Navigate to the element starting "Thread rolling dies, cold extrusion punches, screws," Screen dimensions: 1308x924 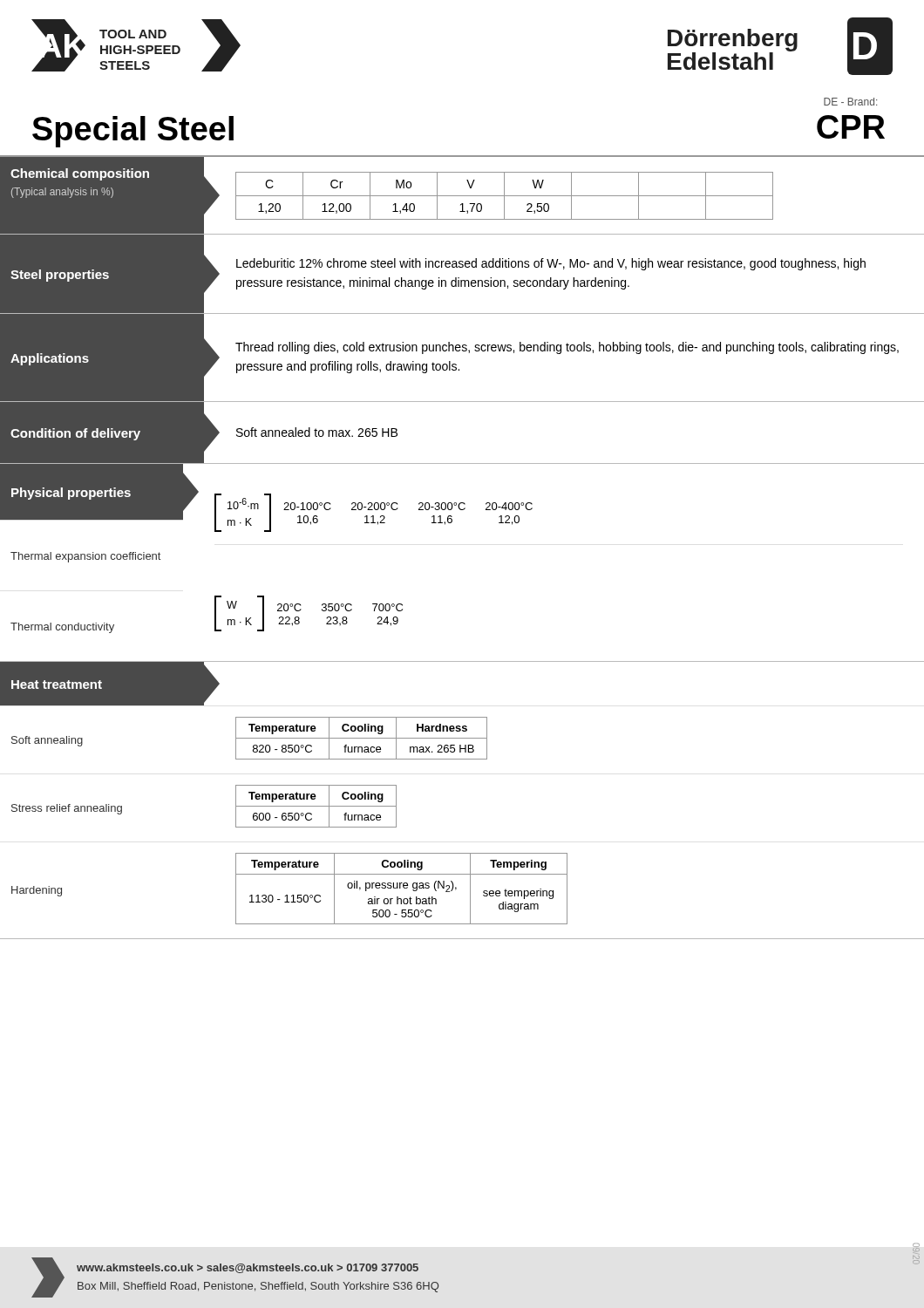click(567, 357)
